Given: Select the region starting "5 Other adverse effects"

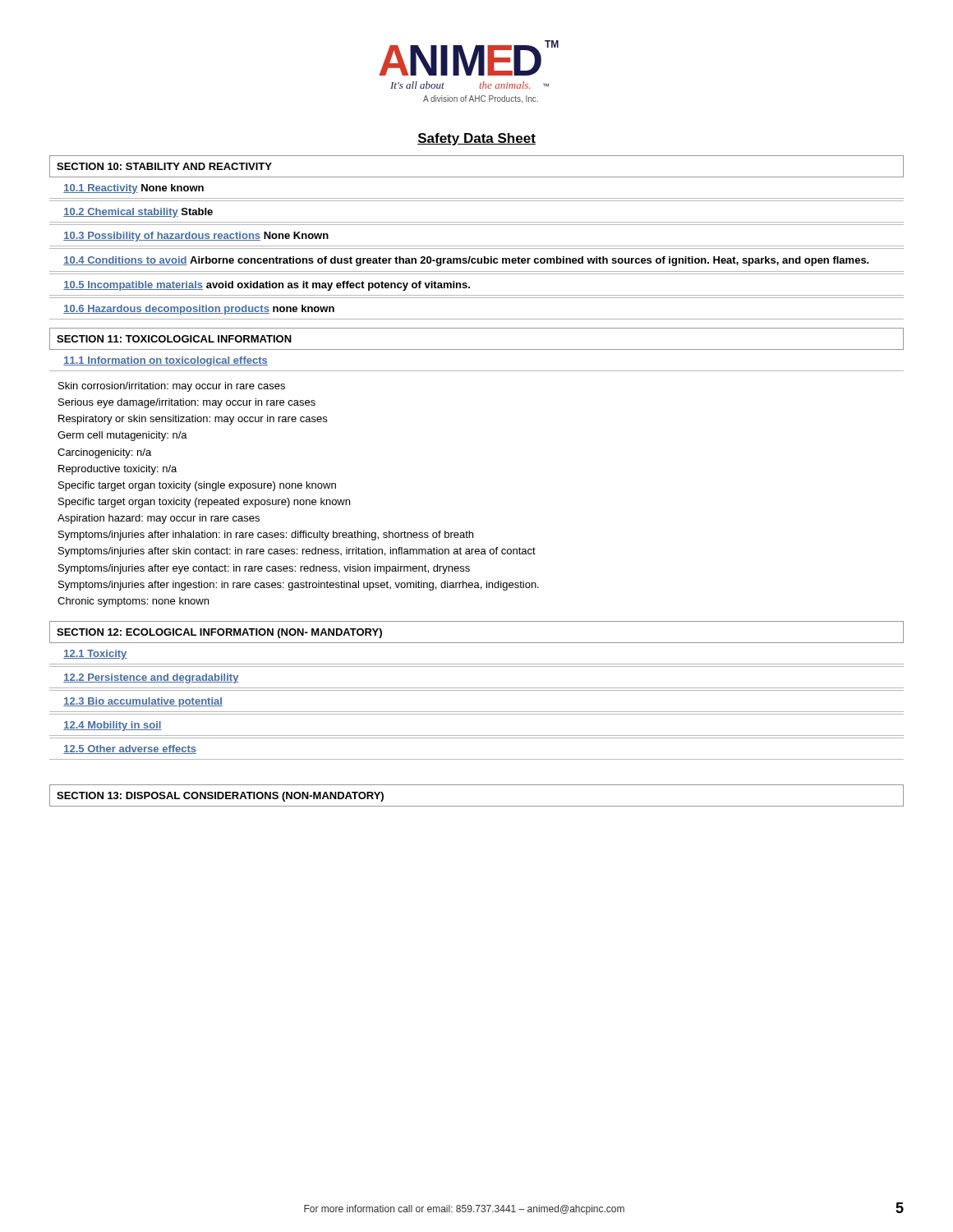Looking at the screenshot, I should pyautogui.click(x=127, y=749).
